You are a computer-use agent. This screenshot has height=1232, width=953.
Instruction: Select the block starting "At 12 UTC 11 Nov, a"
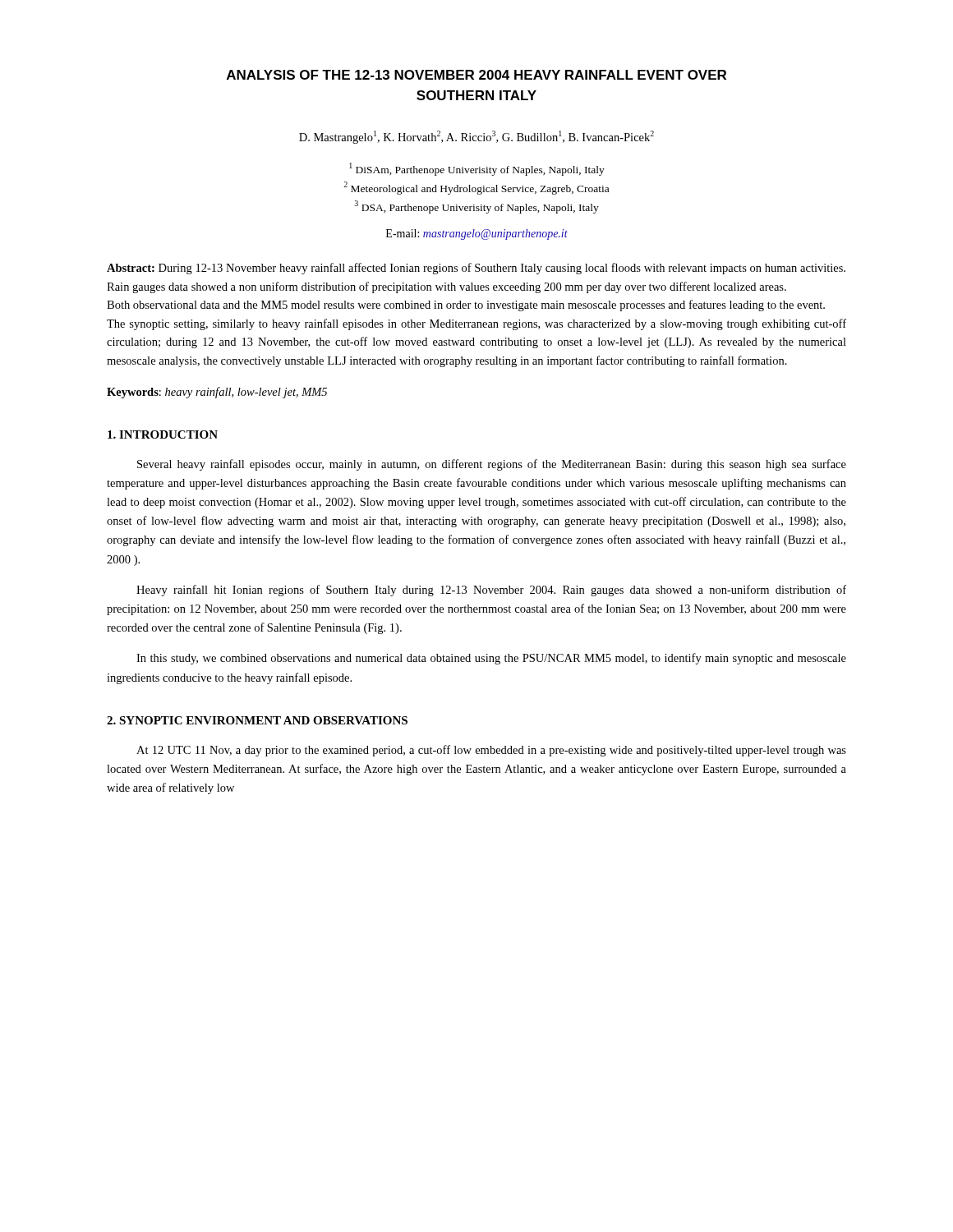(476, 769)
